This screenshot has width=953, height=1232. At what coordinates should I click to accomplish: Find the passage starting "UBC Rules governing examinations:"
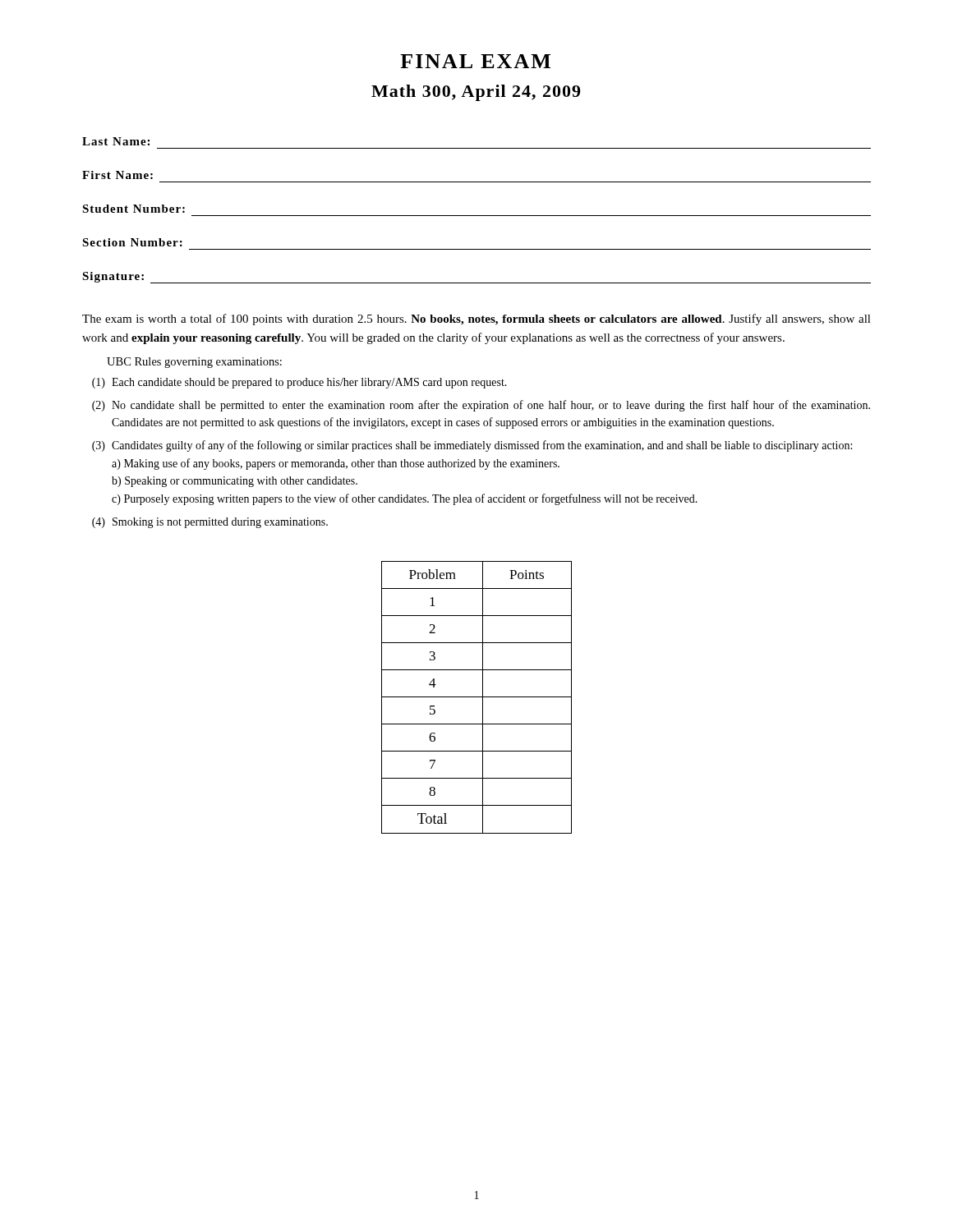pos(195,361)
